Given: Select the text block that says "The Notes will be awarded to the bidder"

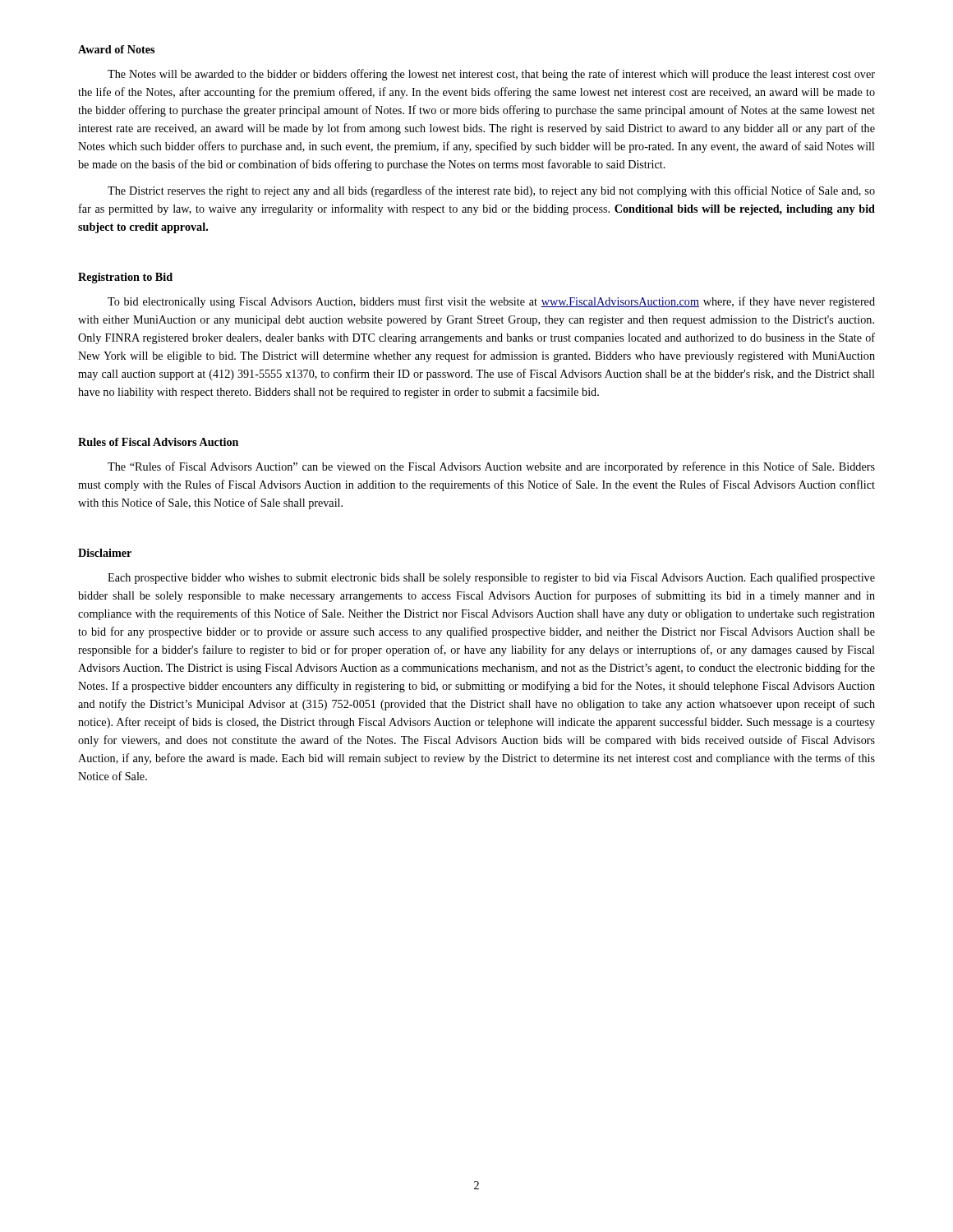Looking at the screenshot, I should point(476,150).
